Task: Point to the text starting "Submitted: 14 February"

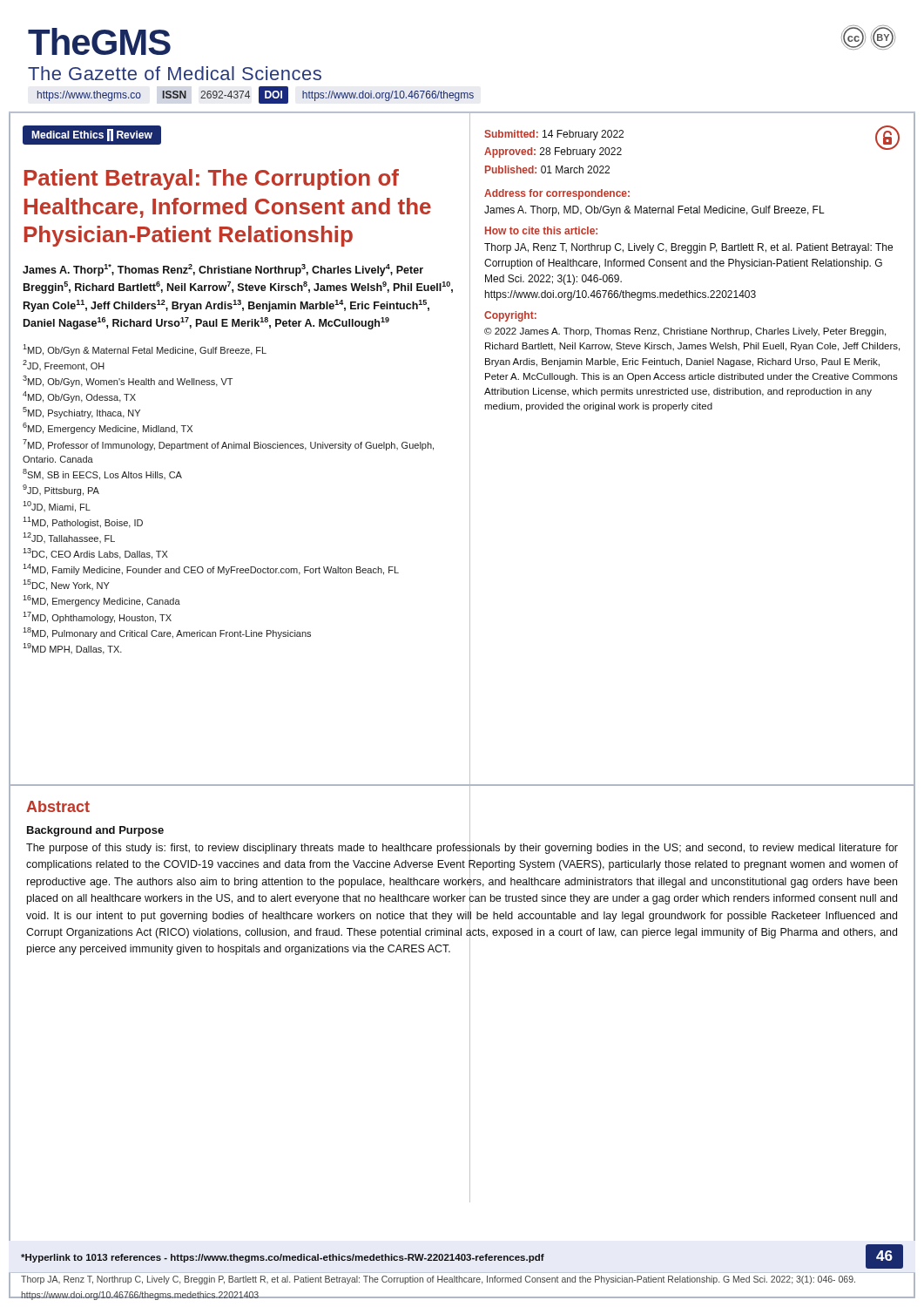Action: [546, 137]
